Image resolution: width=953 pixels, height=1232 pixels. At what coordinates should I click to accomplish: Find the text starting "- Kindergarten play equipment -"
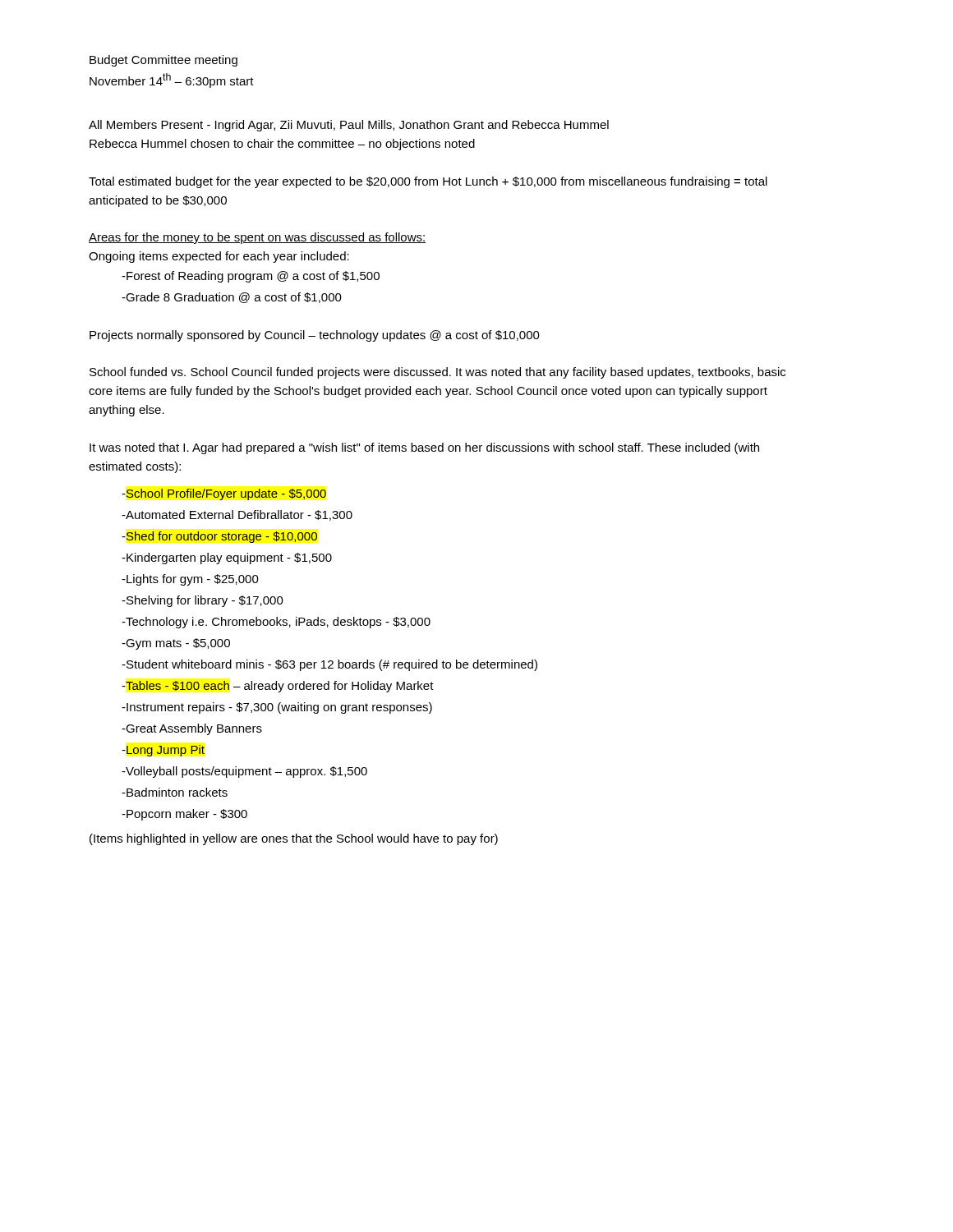click(x=210, y=558)
